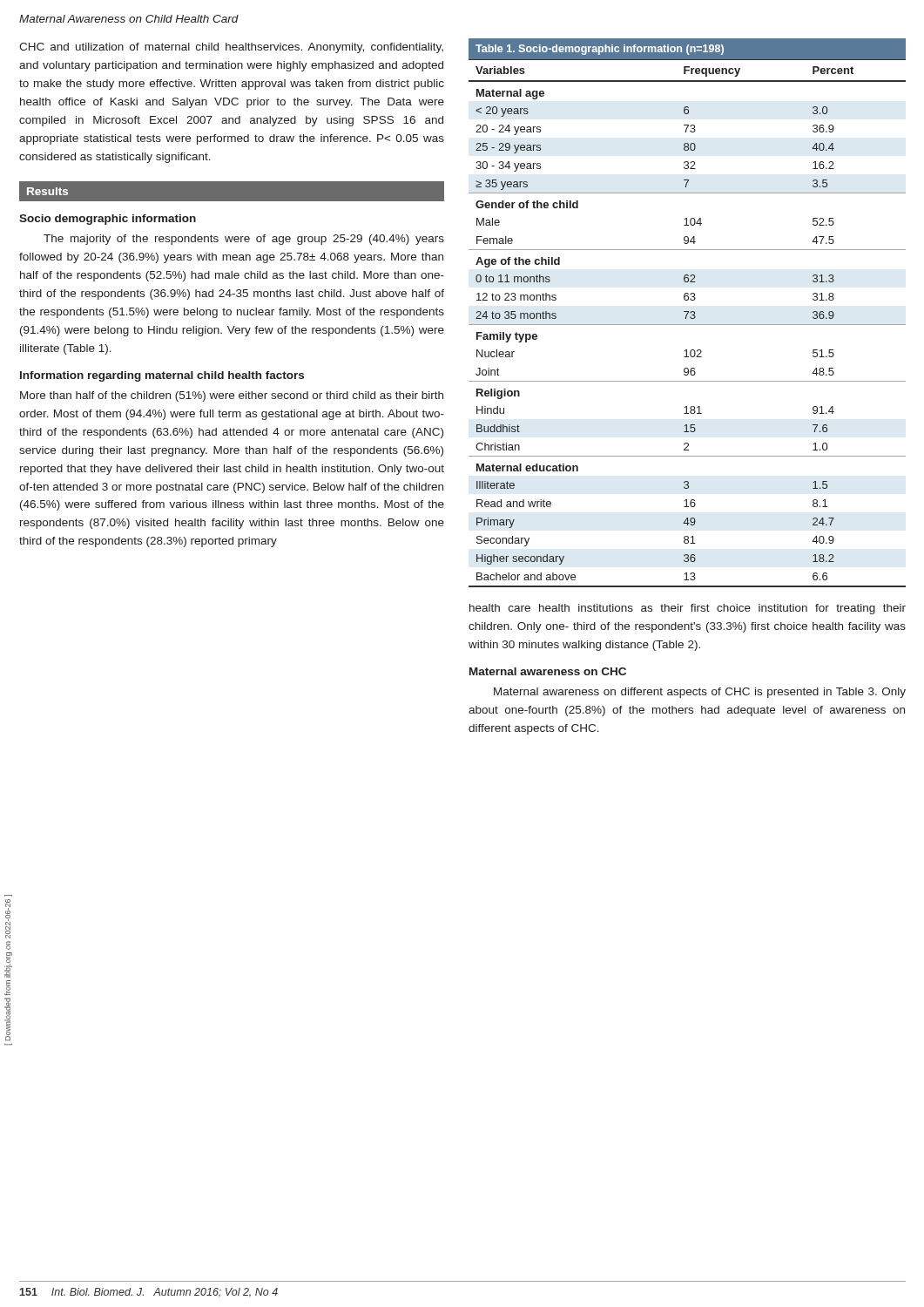This screenshot has height=1307, width=924.
Task: Select the text block with the text "health care health institutions"
Action: (687, 627)
